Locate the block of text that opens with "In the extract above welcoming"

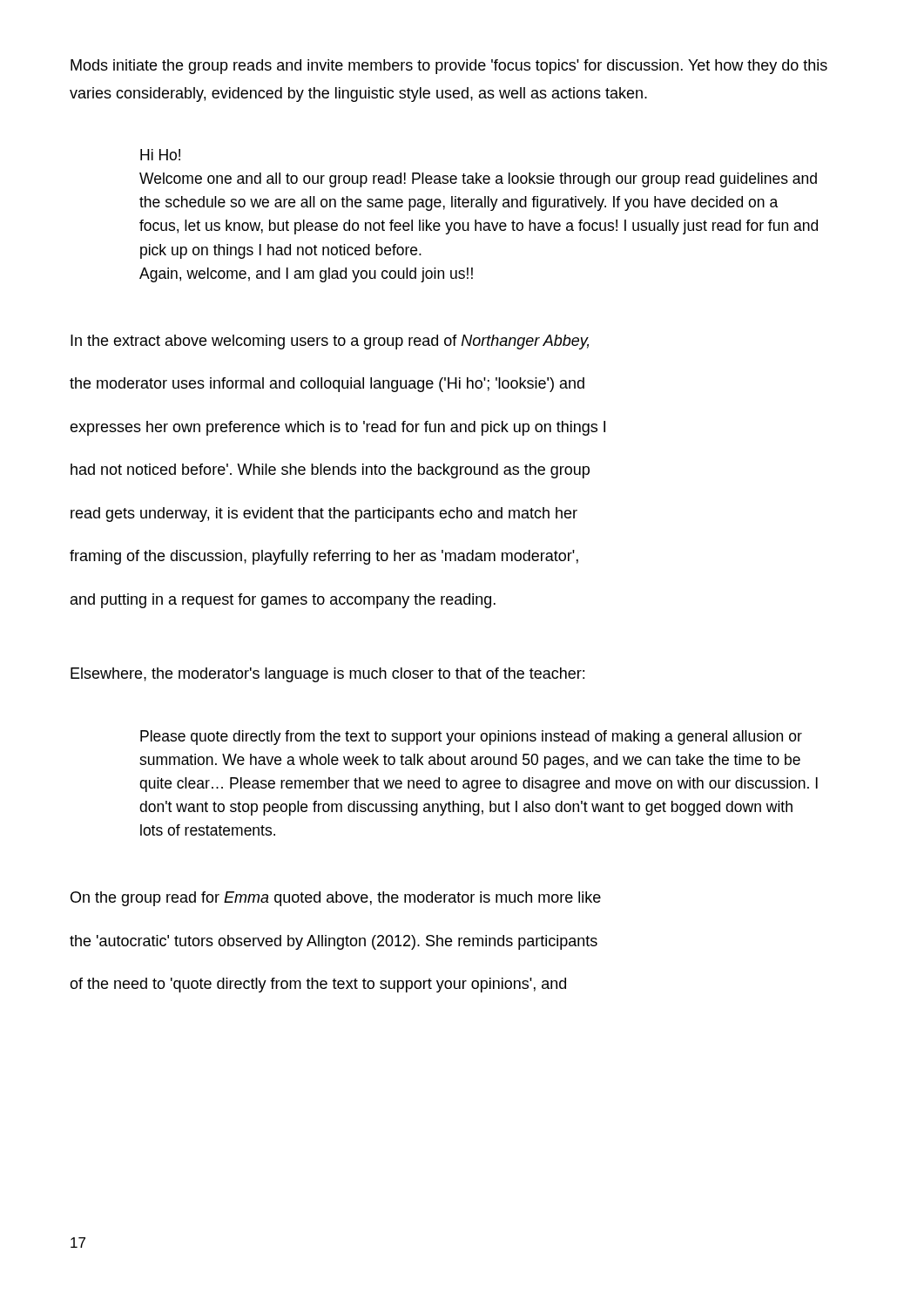462,471
